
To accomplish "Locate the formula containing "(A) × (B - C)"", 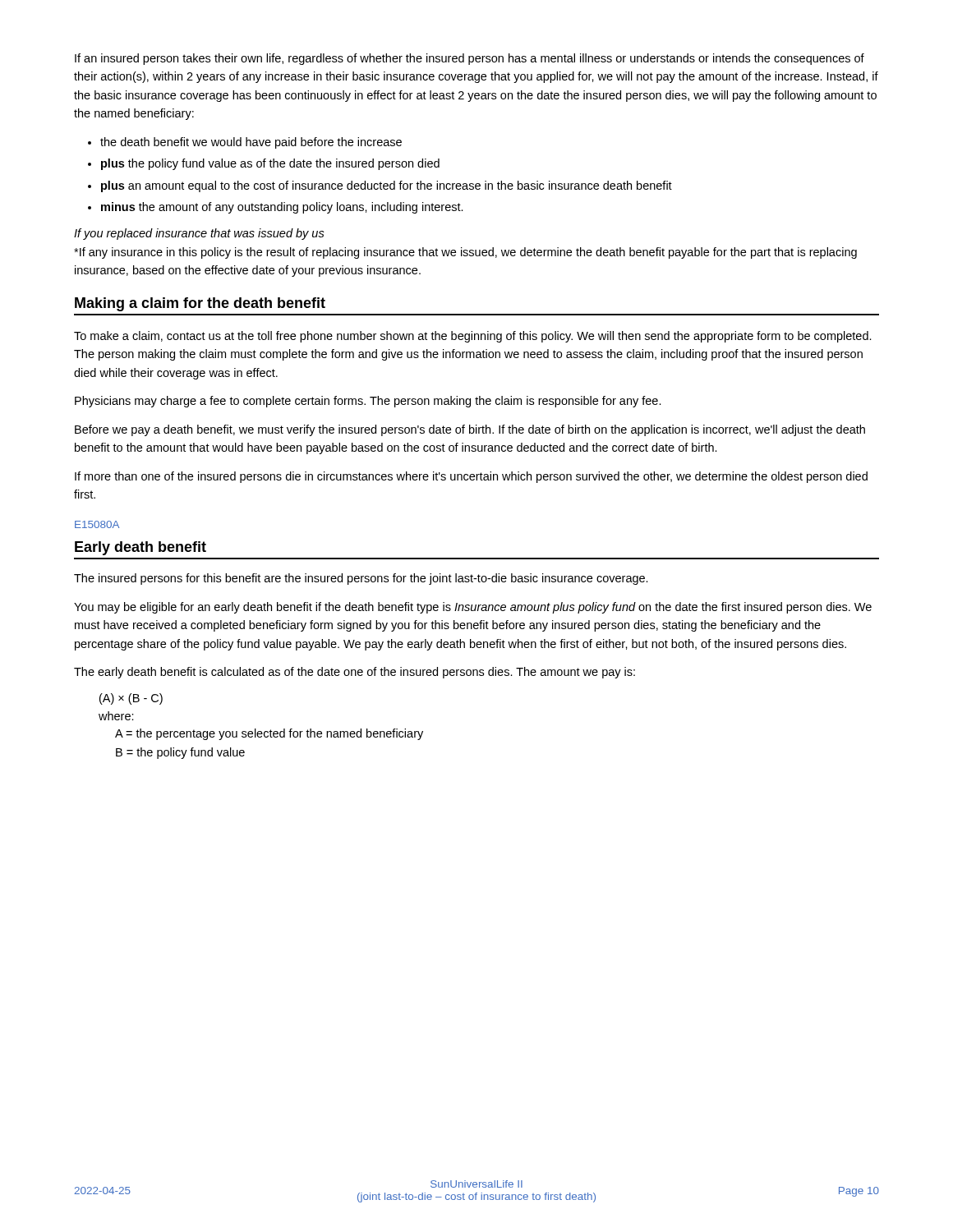I will (x=131, y=698).
